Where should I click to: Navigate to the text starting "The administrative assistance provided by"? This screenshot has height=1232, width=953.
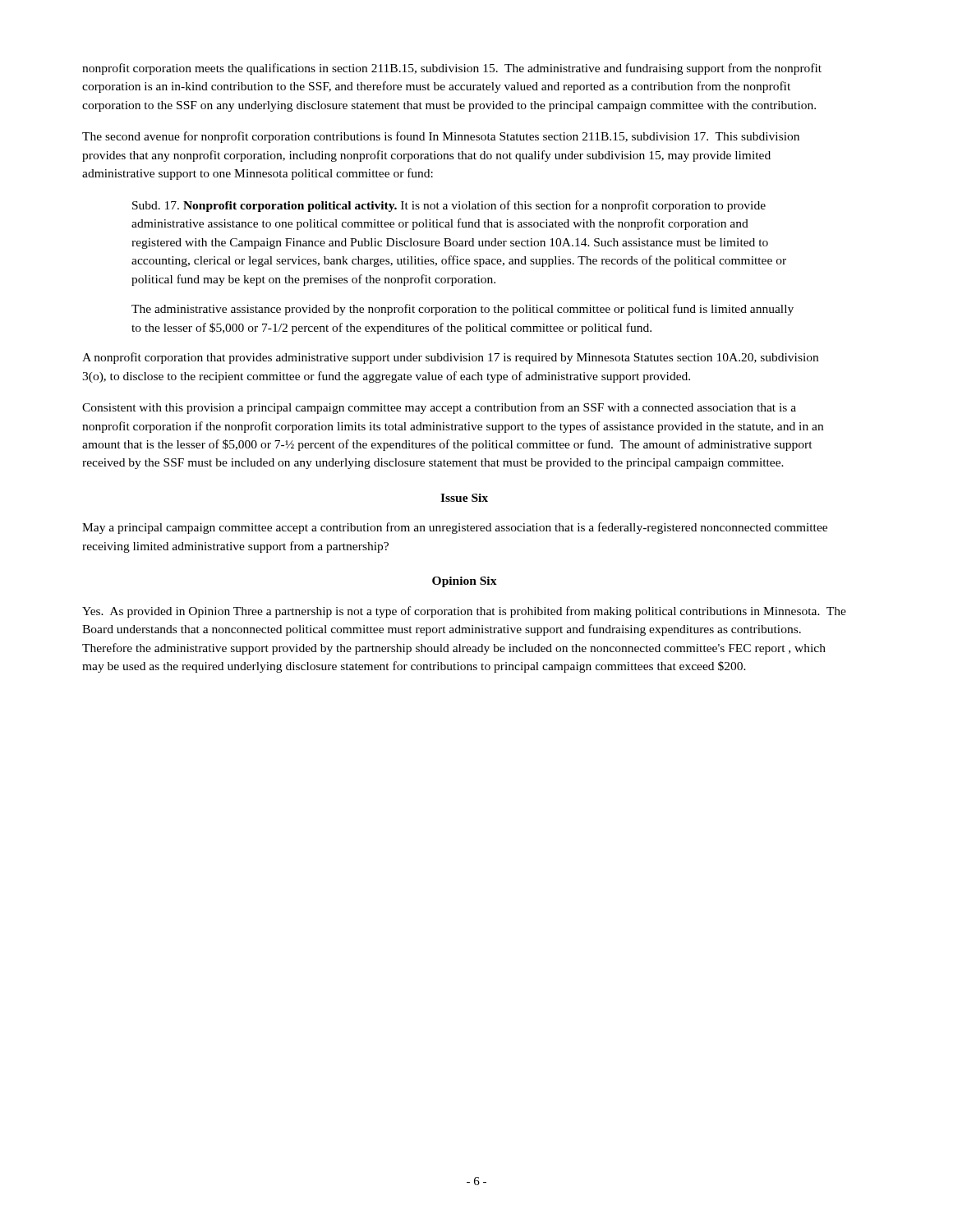(x=463, y=318)
